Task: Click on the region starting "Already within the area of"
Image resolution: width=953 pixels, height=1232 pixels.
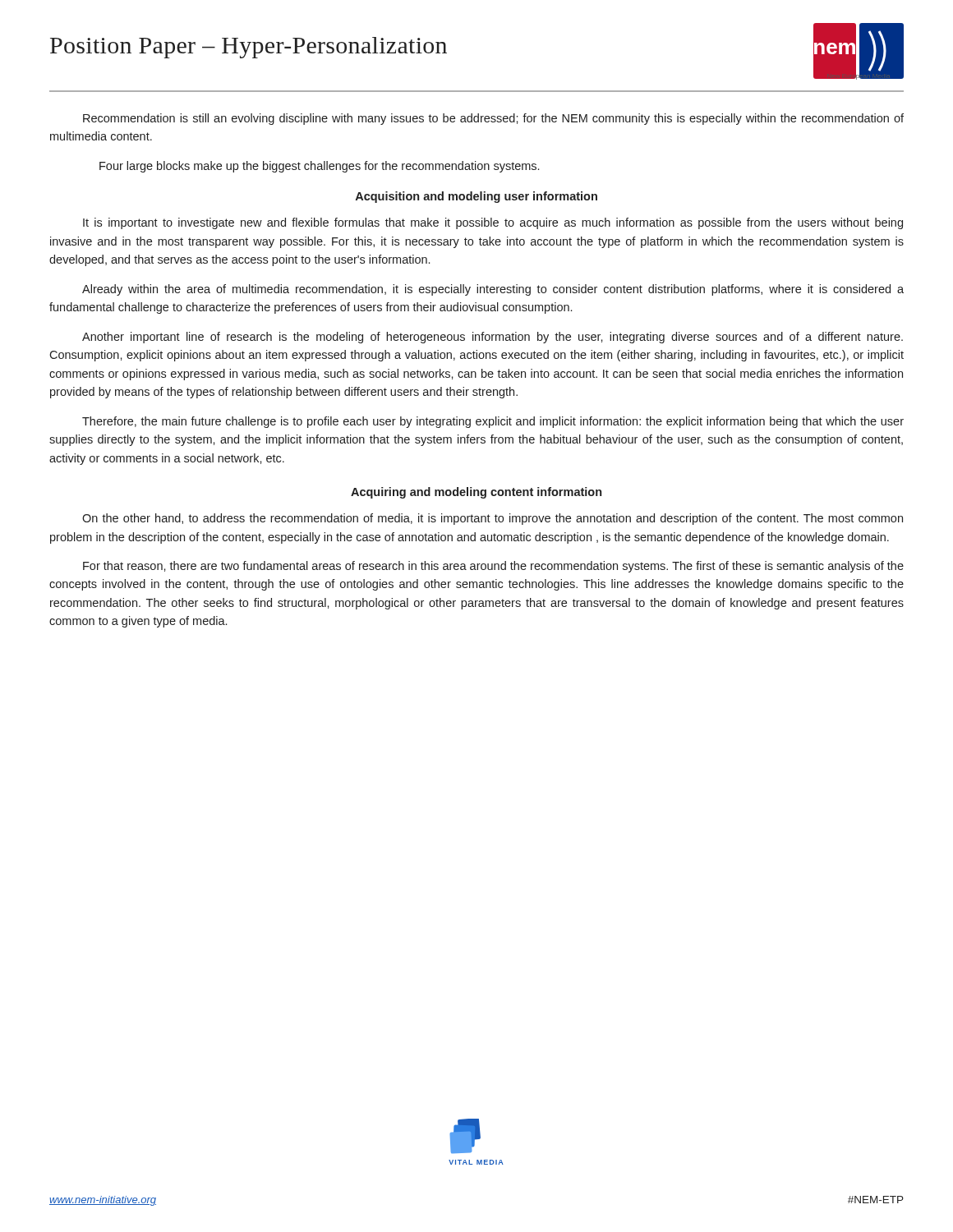Action: coord(476,298)
